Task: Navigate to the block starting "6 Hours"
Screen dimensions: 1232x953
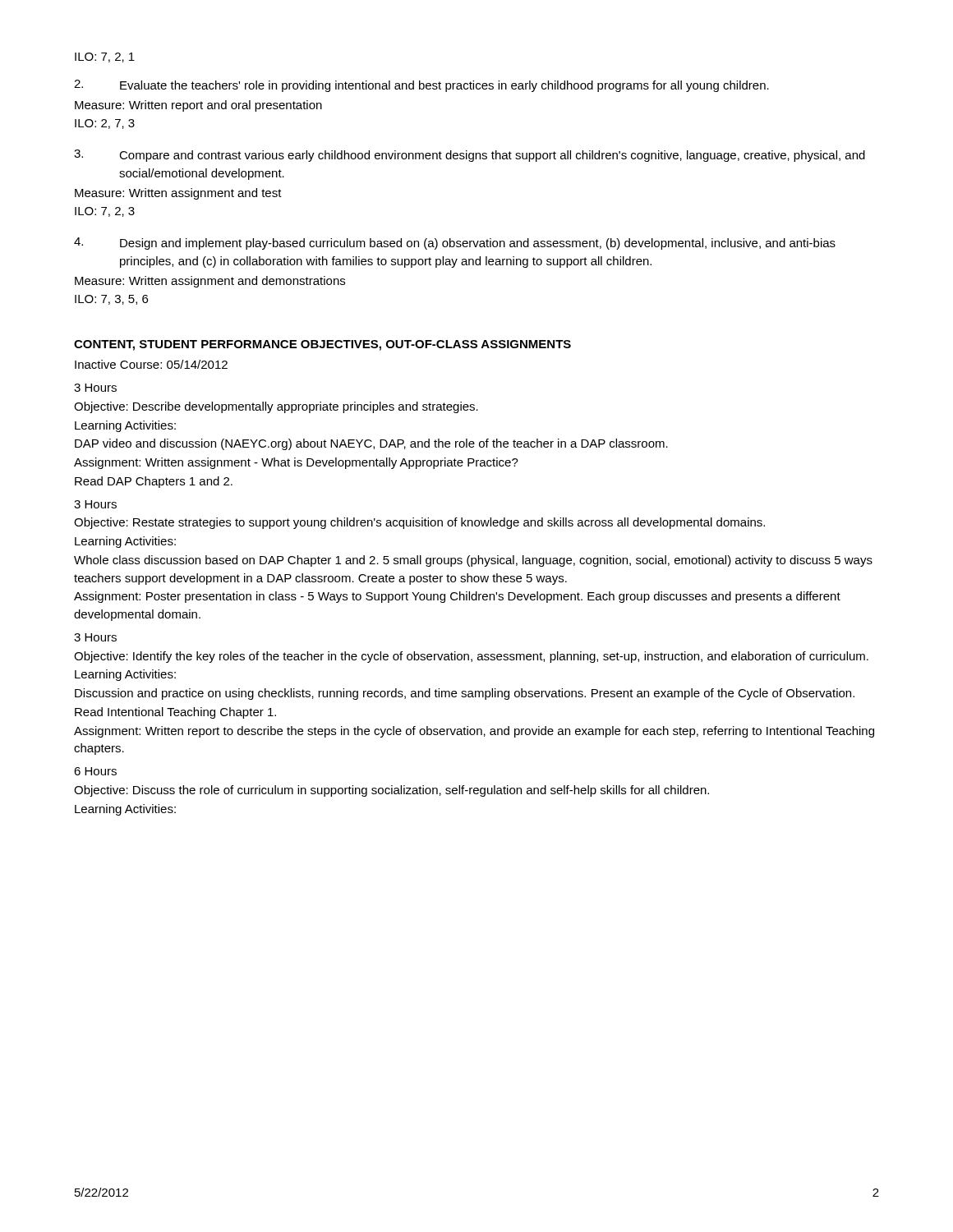Action: click(x=96, y=771)
